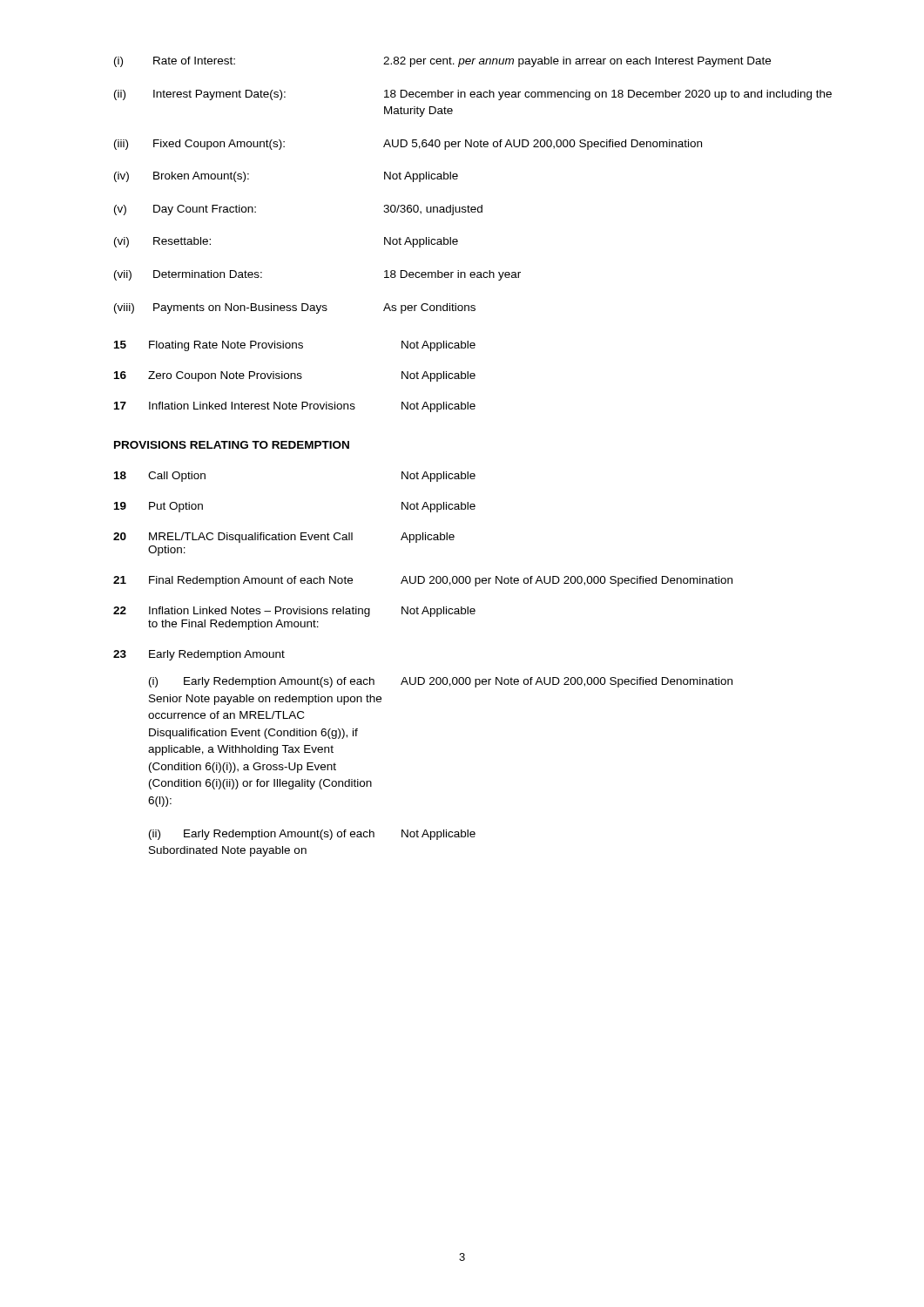Locate the block of text that opens with "(iv)Broken Amount(s): Not"

click(x=201, y=176)
